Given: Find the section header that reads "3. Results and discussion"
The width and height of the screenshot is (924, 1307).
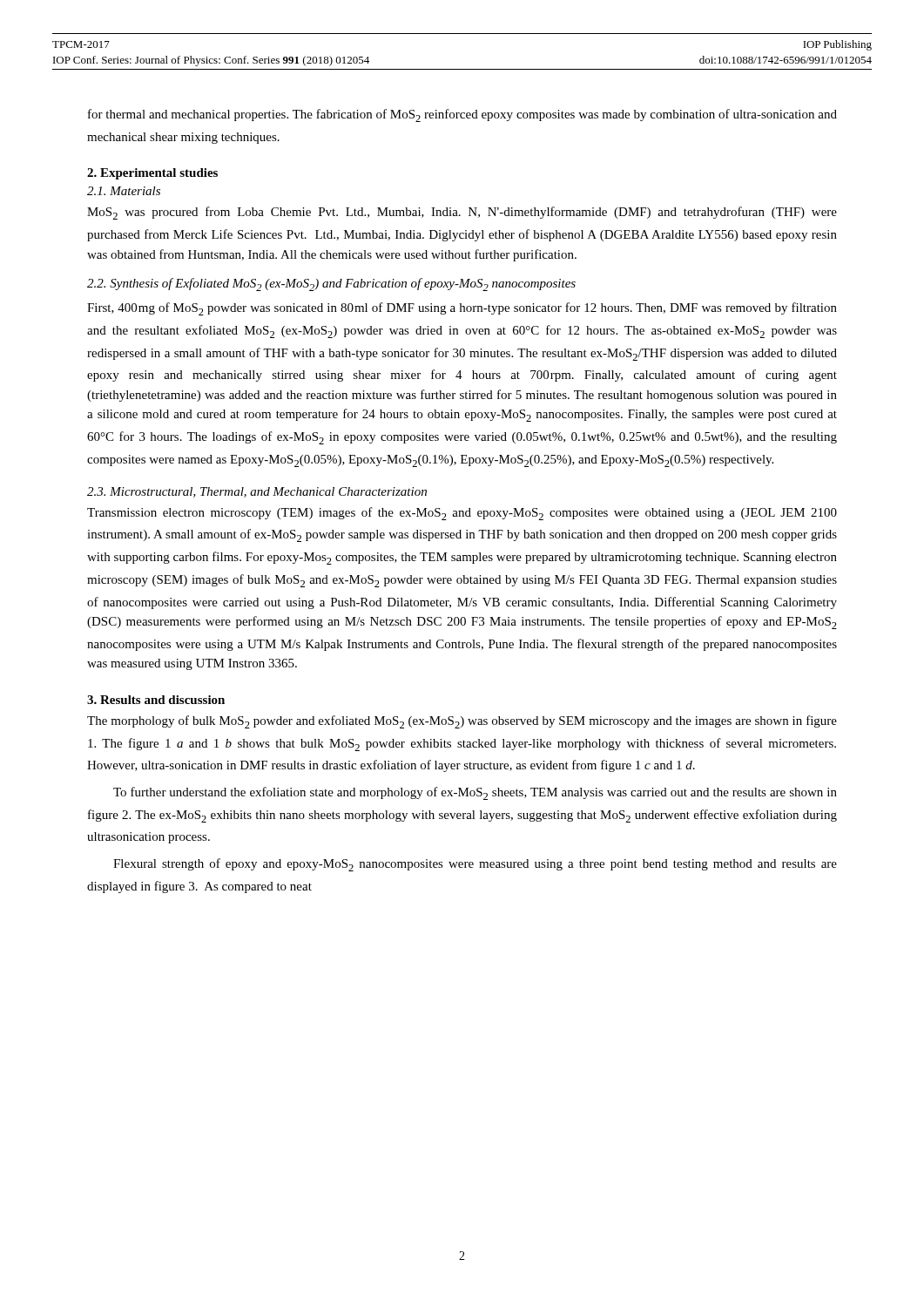Looking at the screenshot, I should pos(156,699).
